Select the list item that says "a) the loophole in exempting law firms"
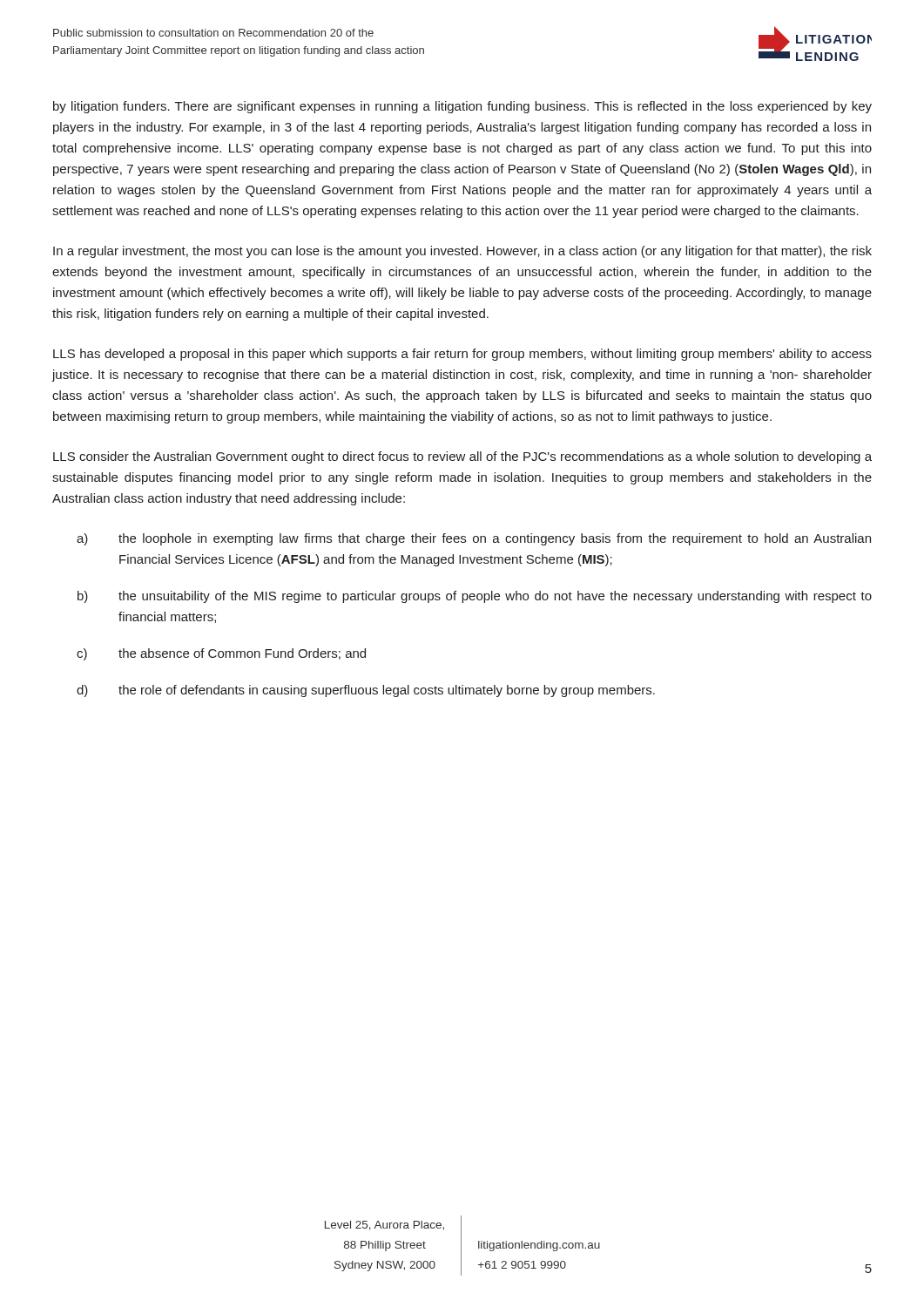 [462, 549]
